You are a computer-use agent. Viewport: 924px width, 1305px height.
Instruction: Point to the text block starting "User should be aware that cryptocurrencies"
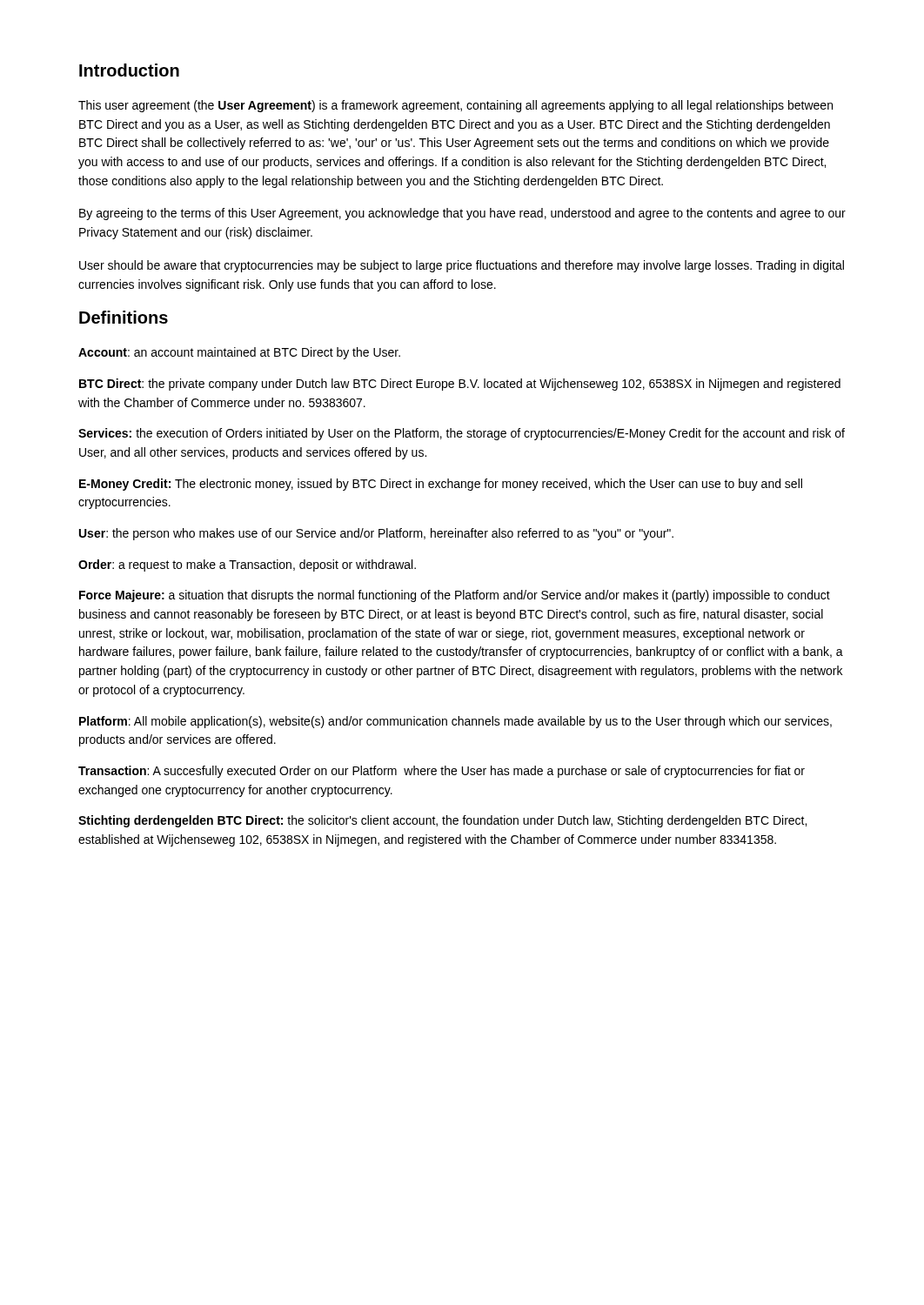point(461,275)
